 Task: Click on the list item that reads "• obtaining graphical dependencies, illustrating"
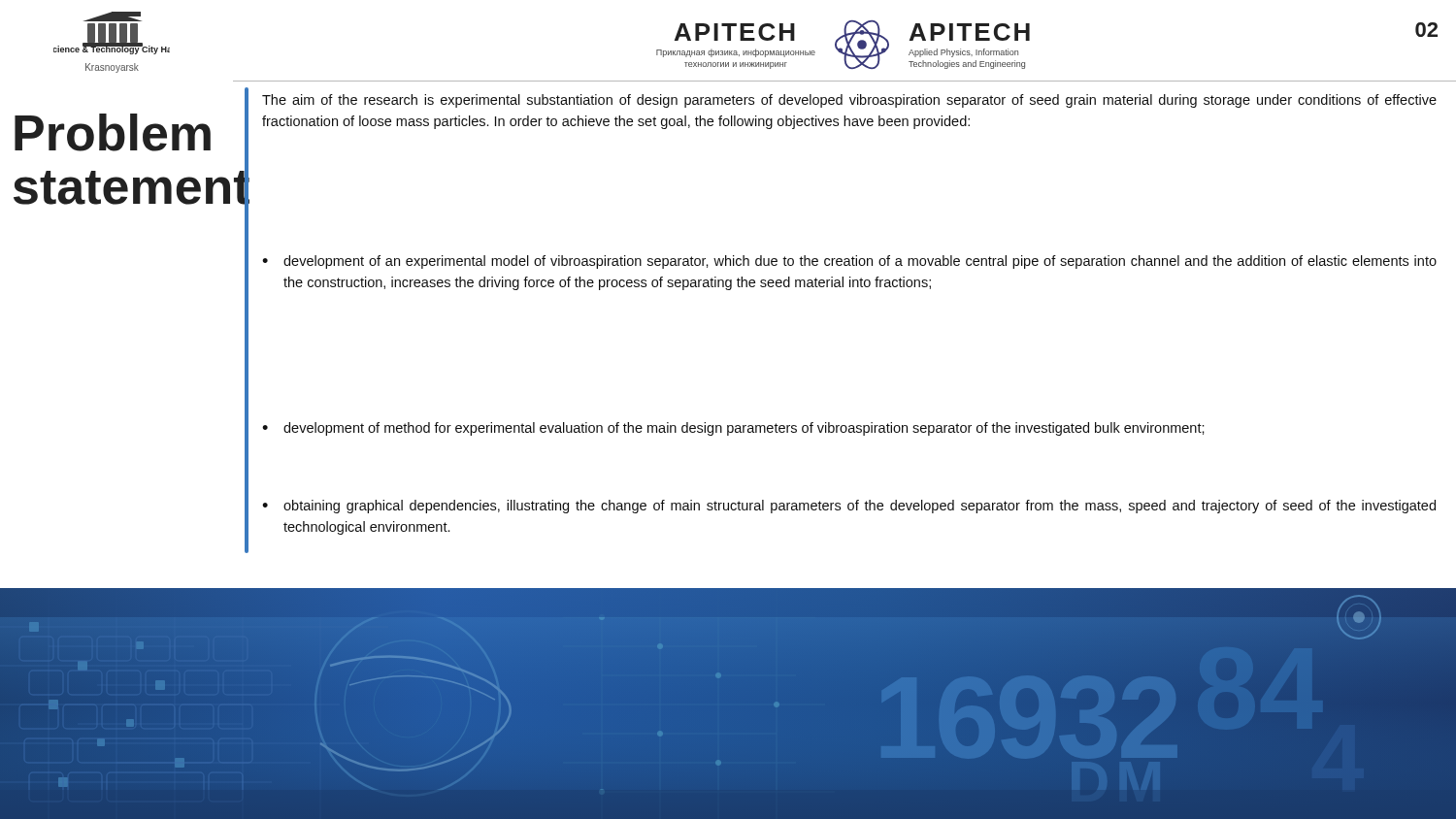(849, 517)
